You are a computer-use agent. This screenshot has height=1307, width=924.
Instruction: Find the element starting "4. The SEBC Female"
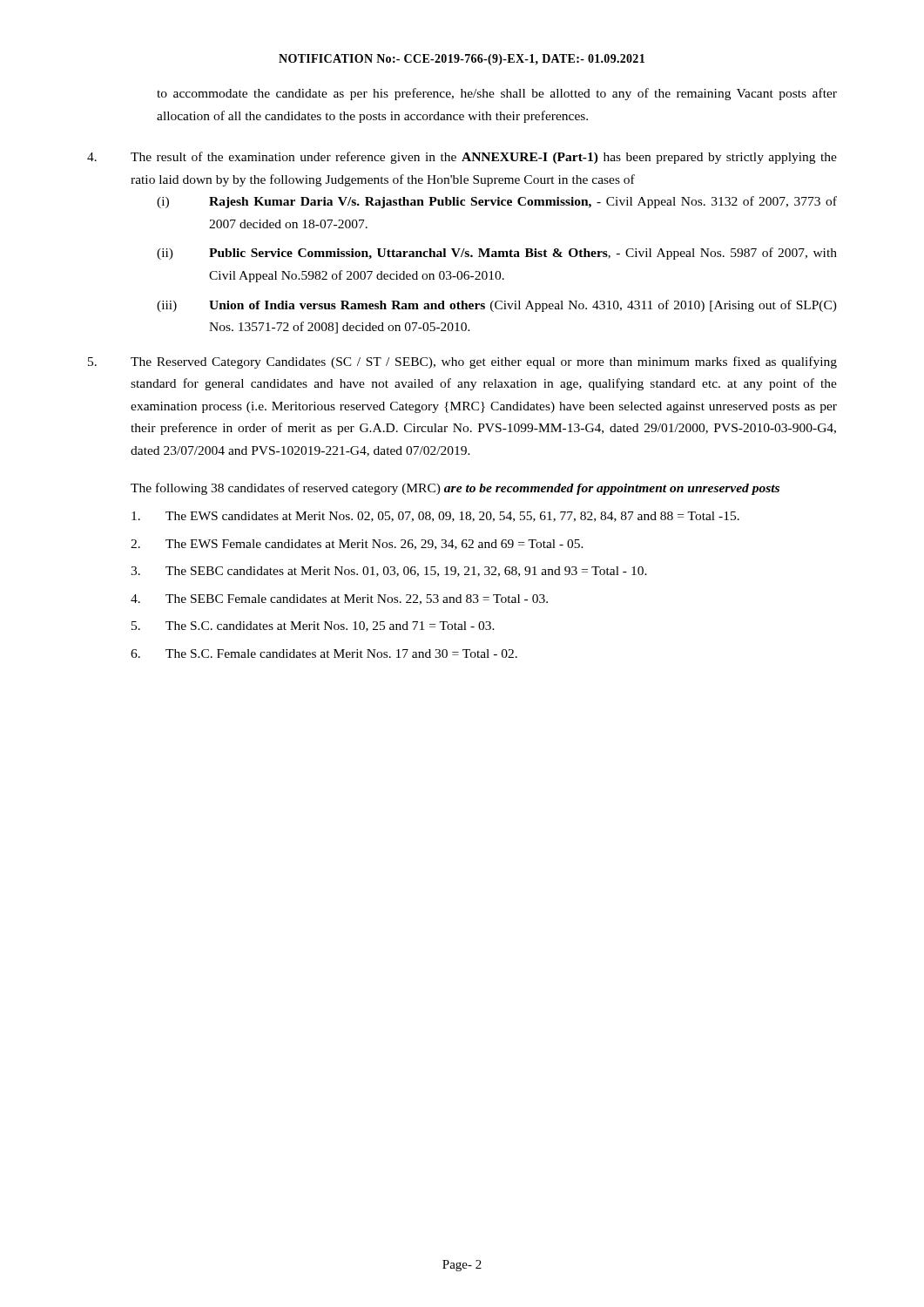(x=484, y=598)
